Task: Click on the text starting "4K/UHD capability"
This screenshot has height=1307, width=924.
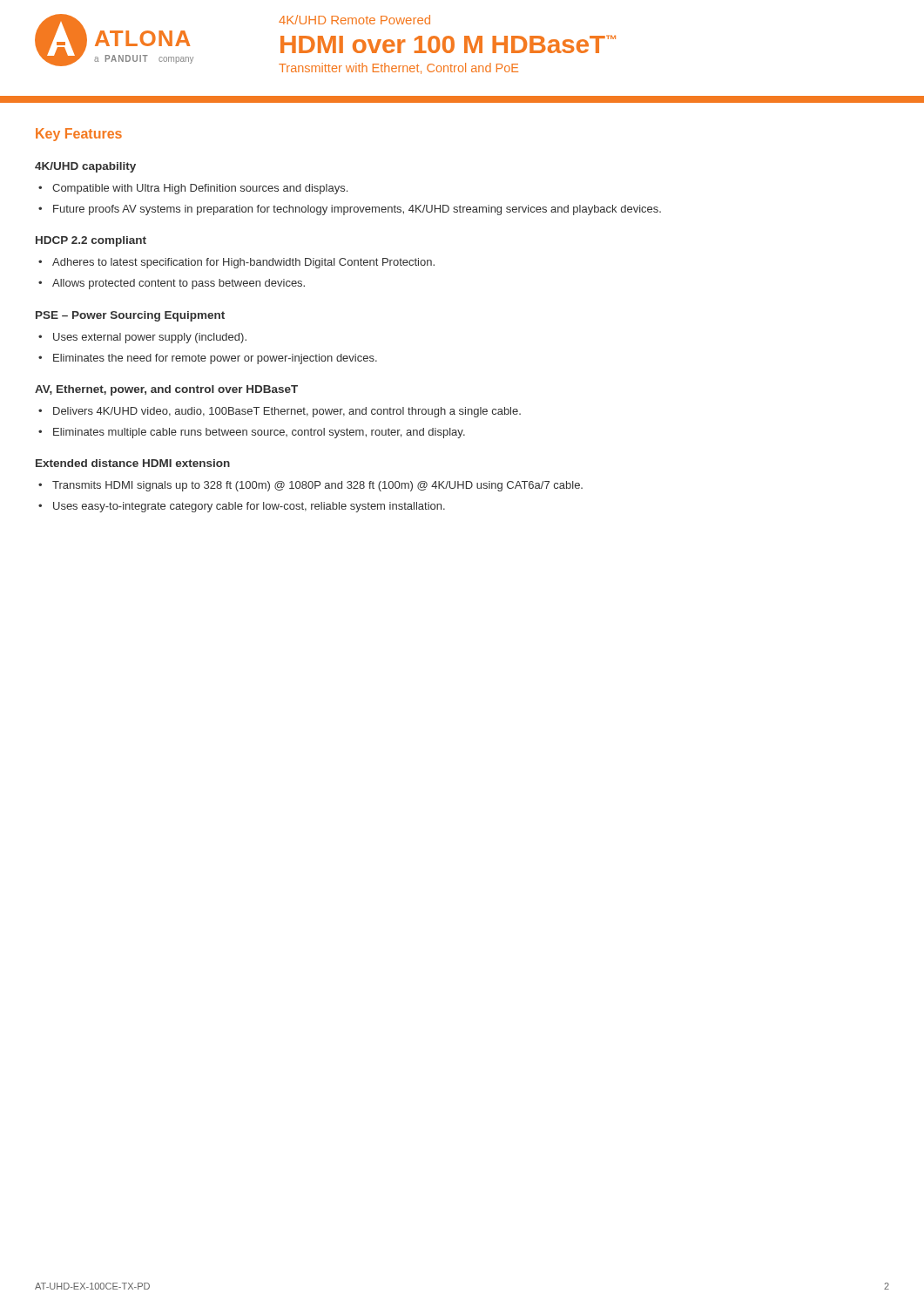Action: click(85, 166)
